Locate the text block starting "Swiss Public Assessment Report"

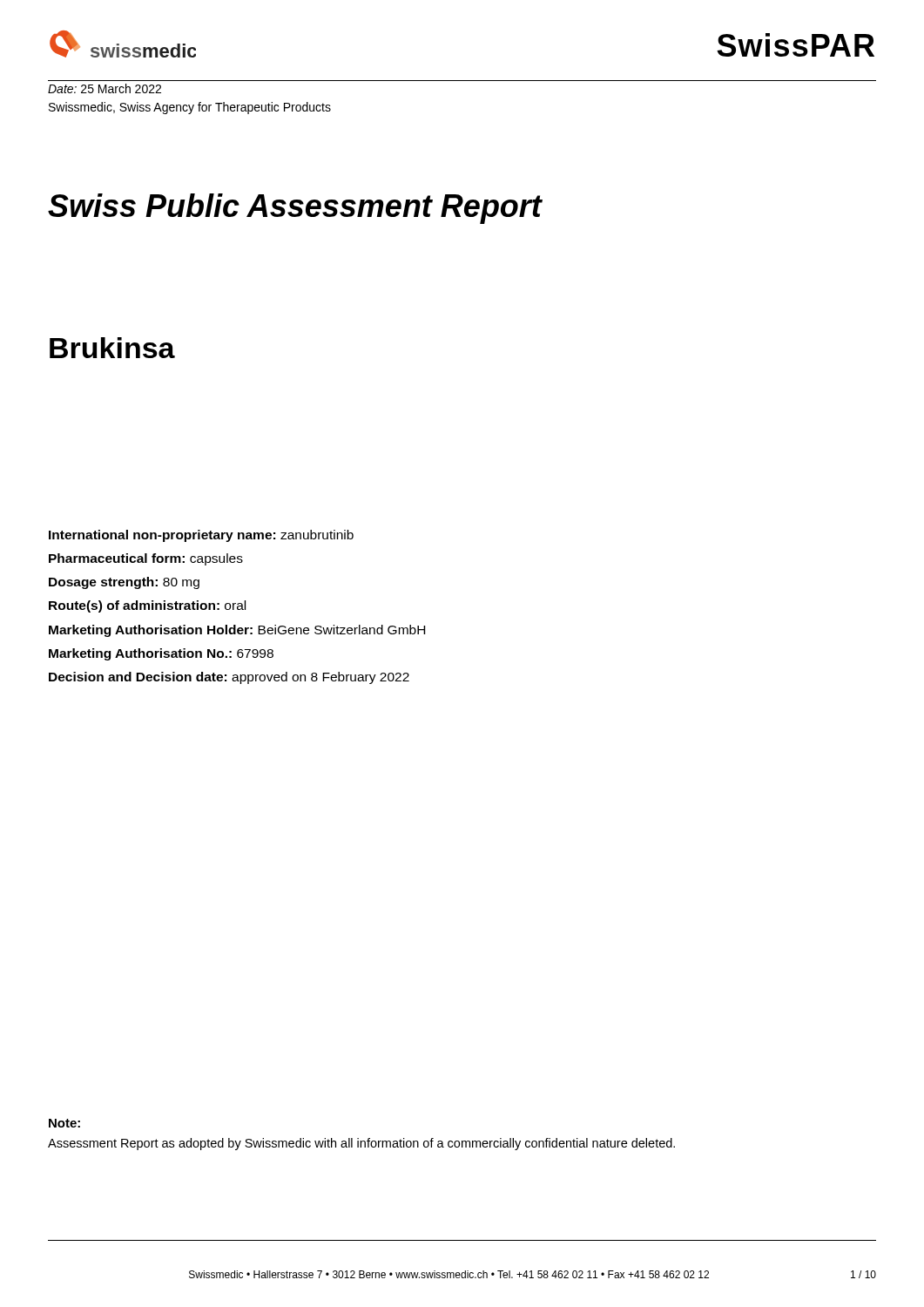pyautogui.click(x=462, y=206)
